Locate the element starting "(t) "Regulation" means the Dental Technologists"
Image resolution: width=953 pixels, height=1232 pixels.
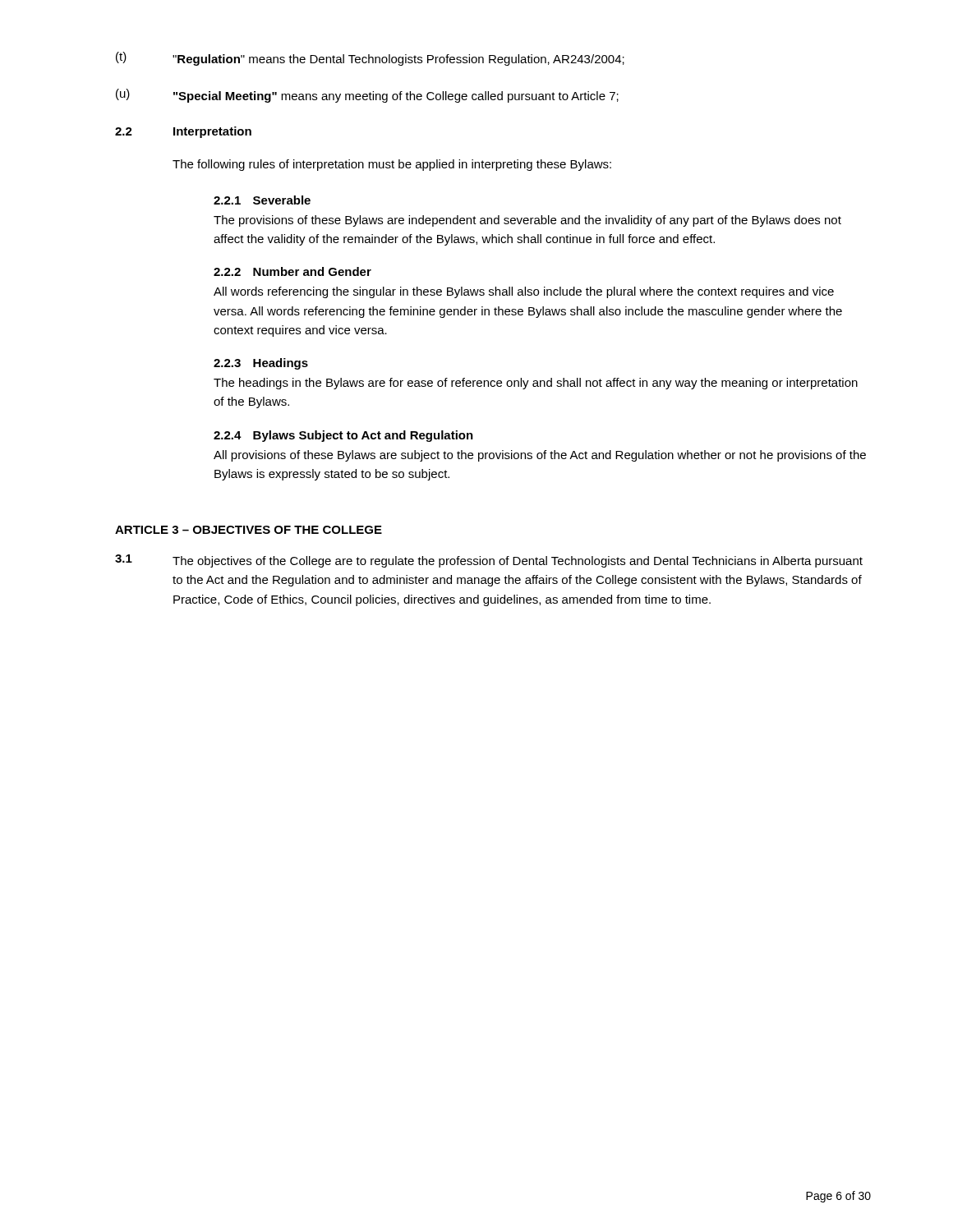[x=493, y=59]
